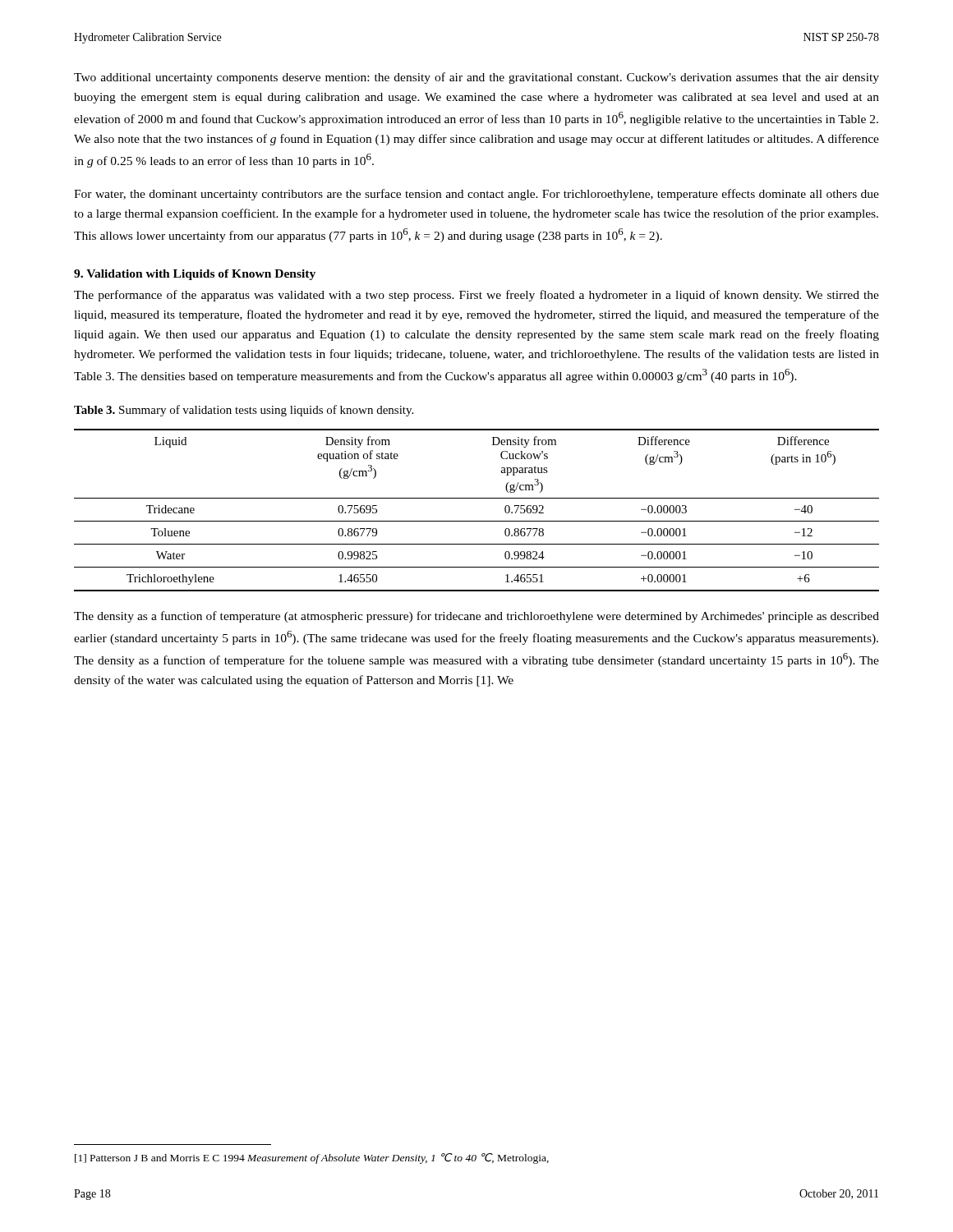Click on the table containing "Difference (parts in"

point(476,510)
